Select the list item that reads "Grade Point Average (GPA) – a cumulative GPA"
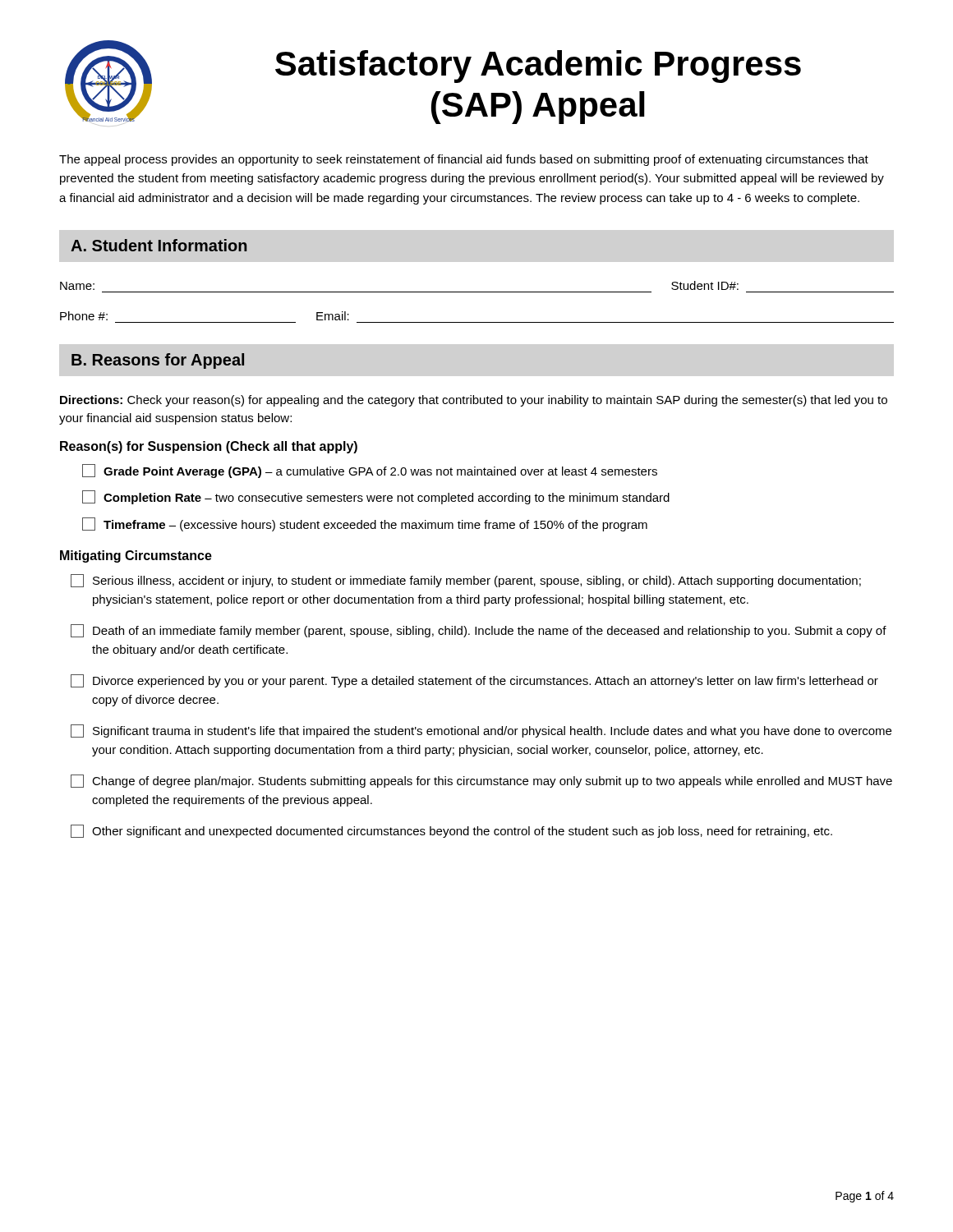953x1232 pixels. click(x=488, y=471)
